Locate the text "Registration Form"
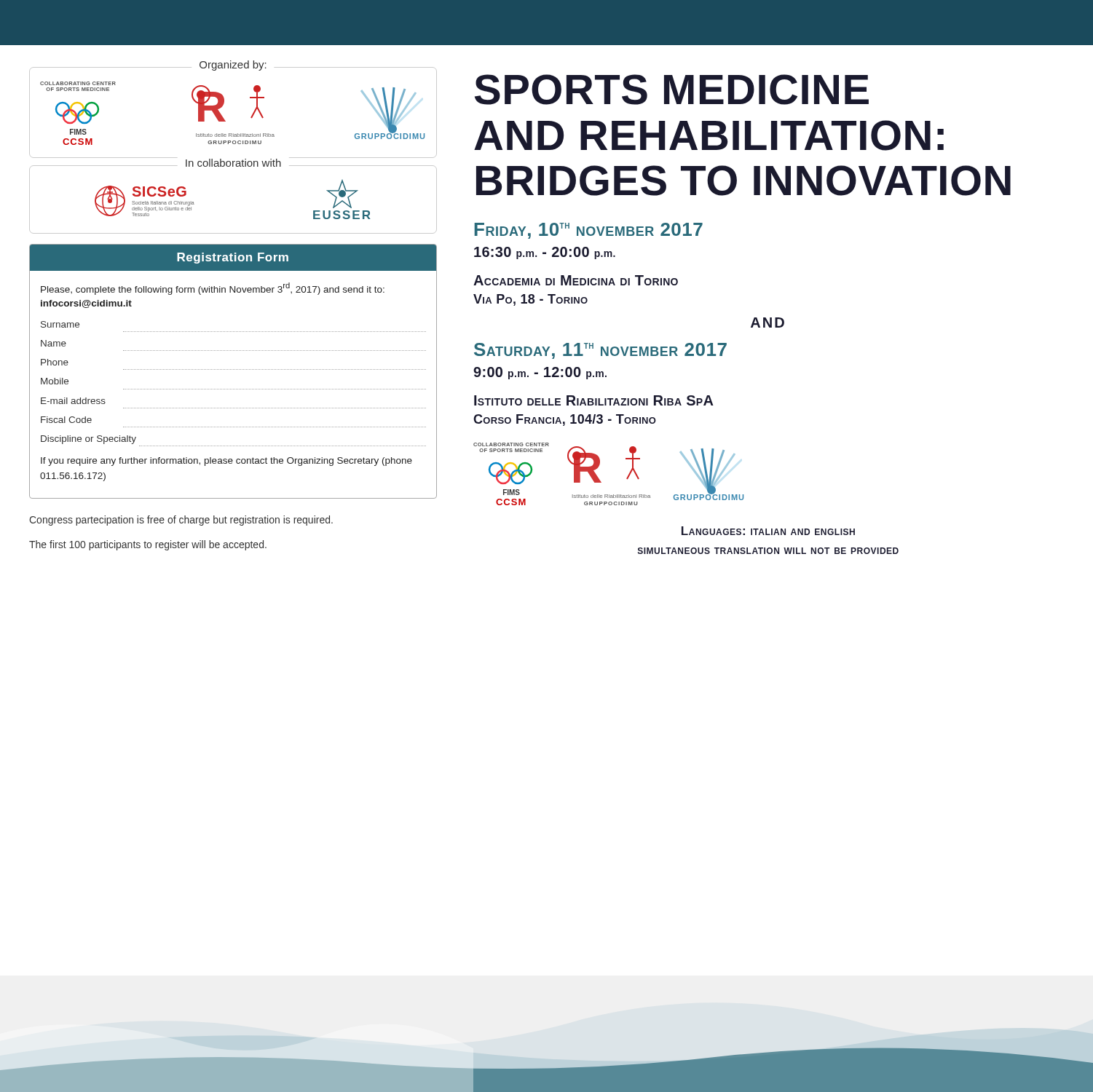 [233, 257]
